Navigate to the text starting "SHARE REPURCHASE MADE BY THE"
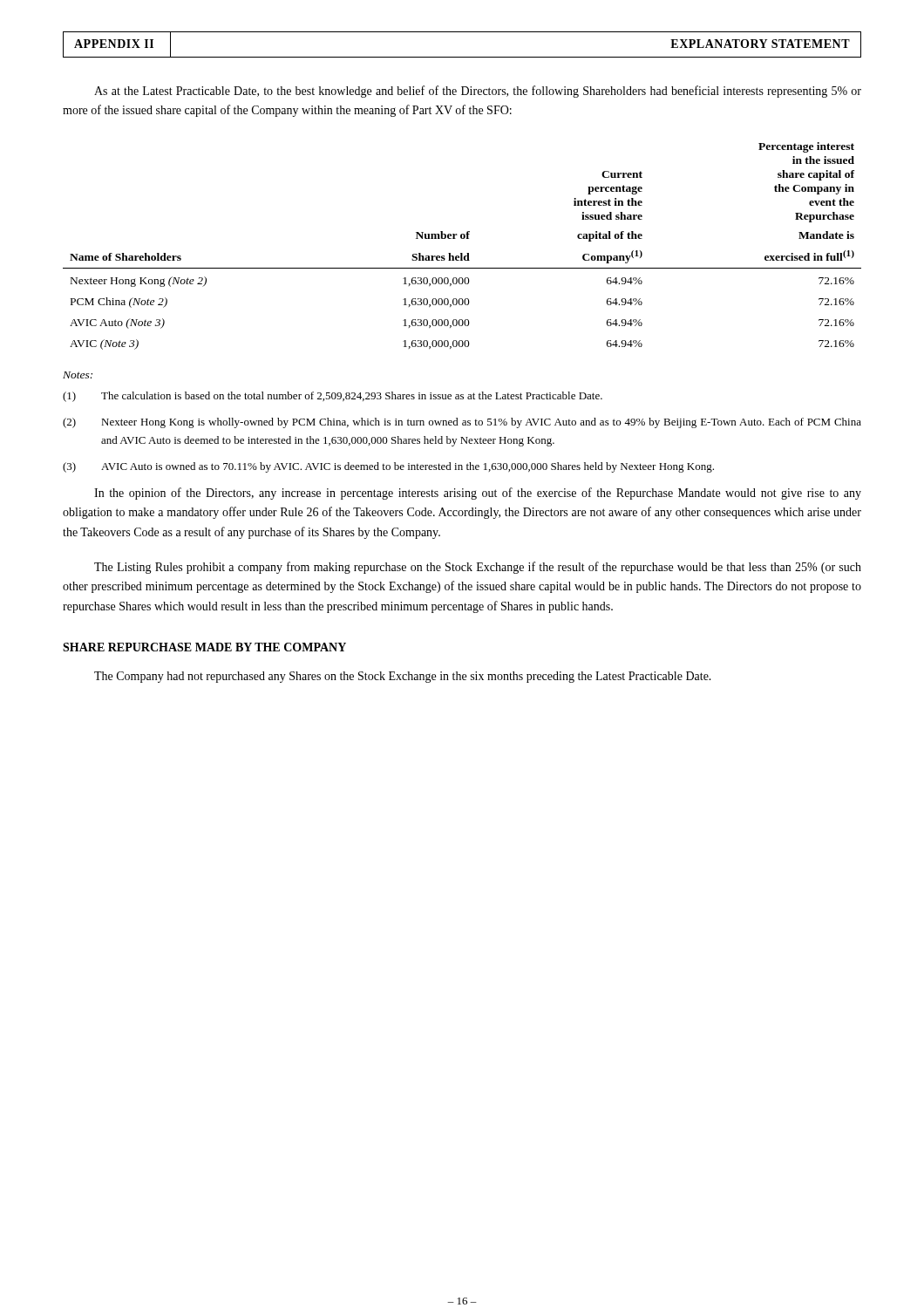Screen dimensions: 1308x924 (205, 648)
